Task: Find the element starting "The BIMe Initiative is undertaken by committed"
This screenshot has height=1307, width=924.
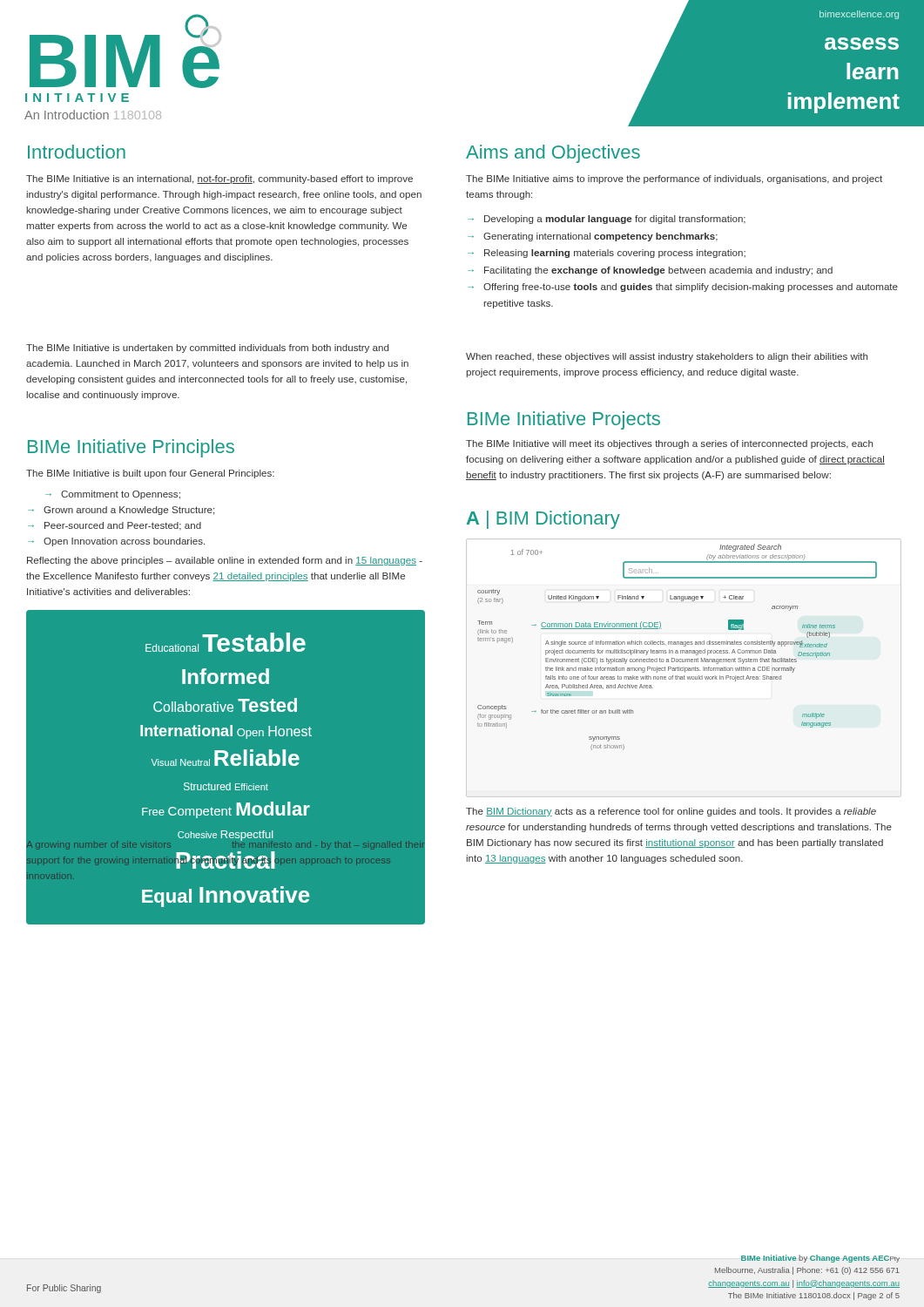Action: [218, 371]
